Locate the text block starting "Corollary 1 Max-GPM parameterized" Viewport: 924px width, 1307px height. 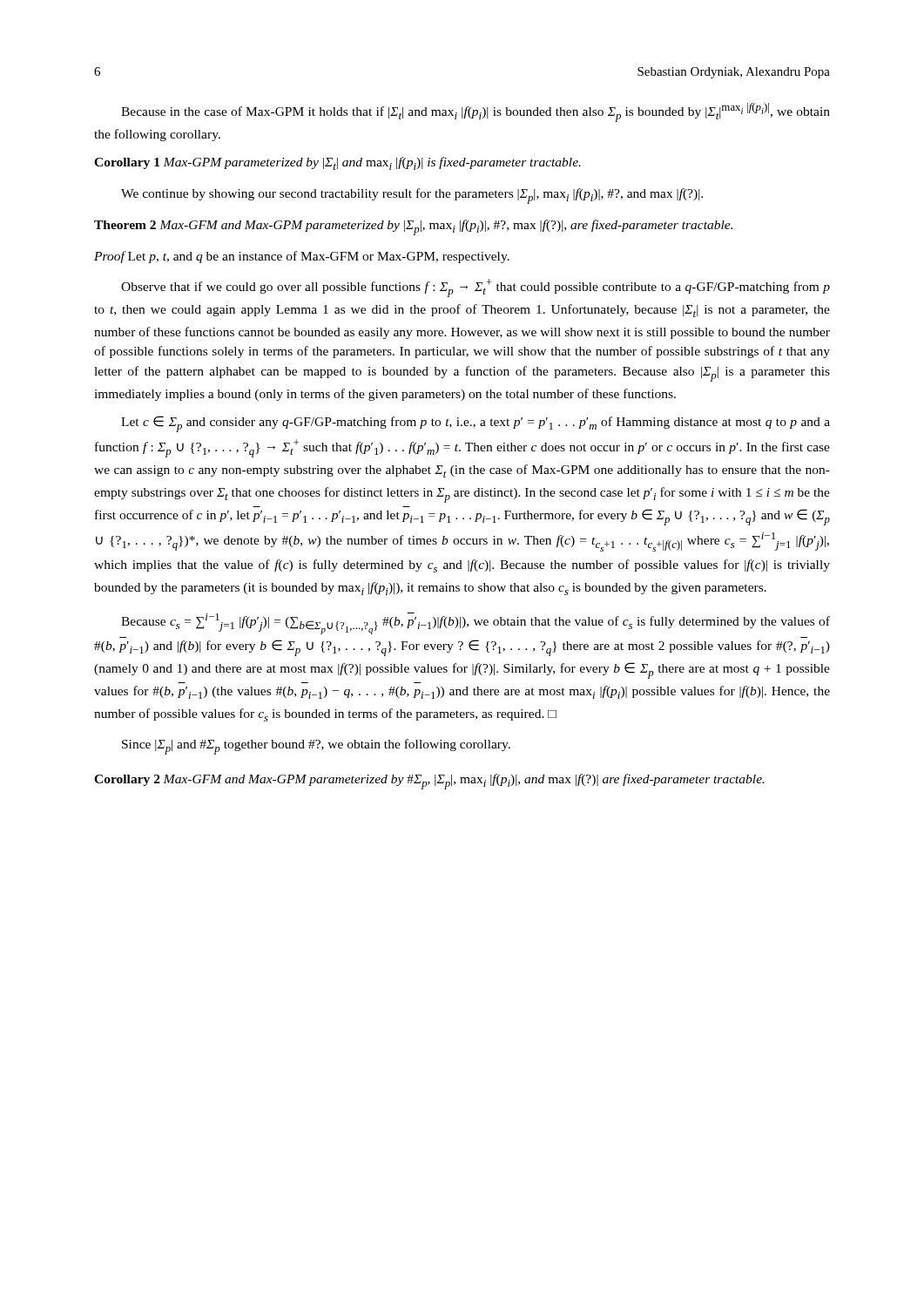462,164
